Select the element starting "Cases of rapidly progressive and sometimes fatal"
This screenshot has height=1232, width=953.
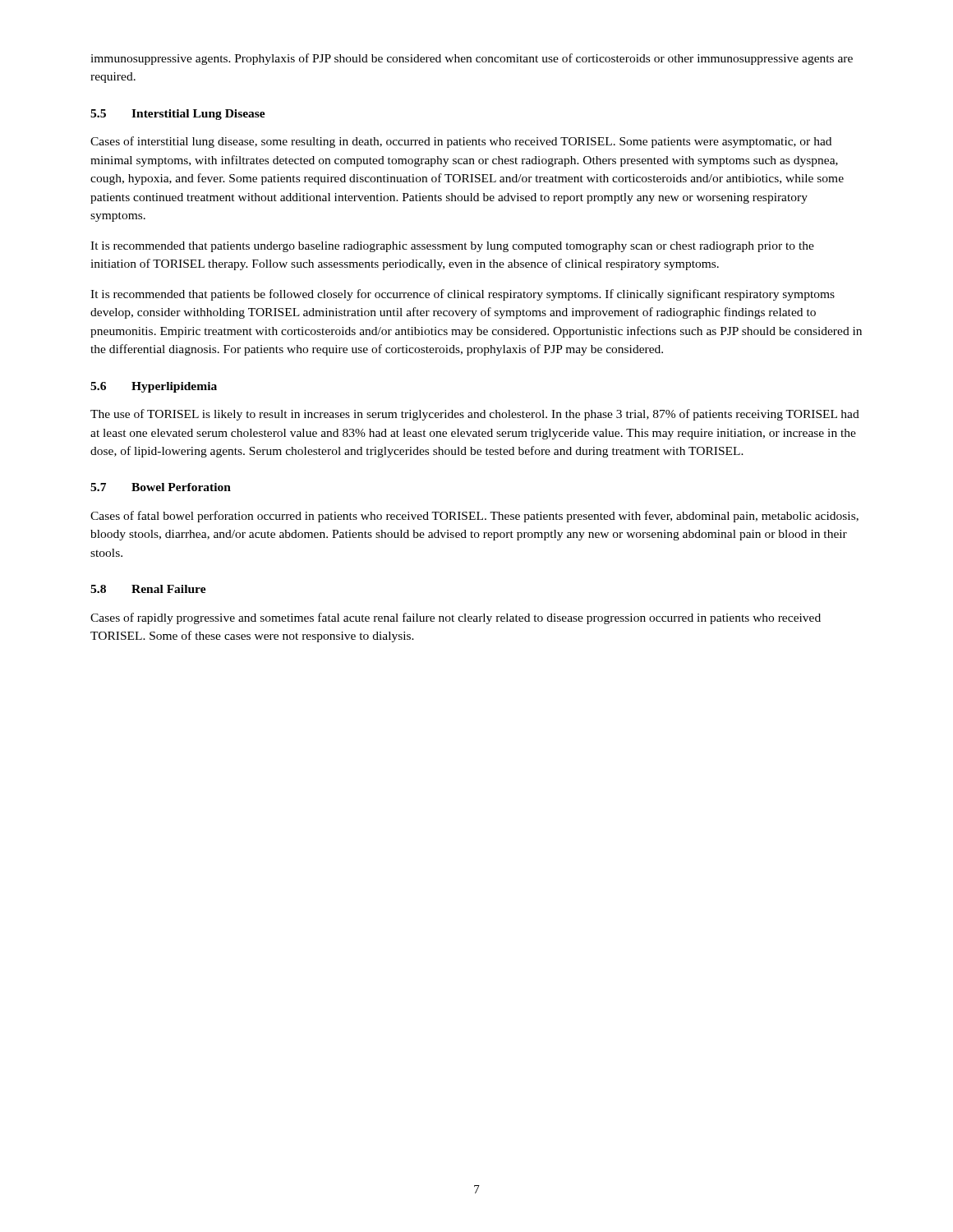point(476,627)
